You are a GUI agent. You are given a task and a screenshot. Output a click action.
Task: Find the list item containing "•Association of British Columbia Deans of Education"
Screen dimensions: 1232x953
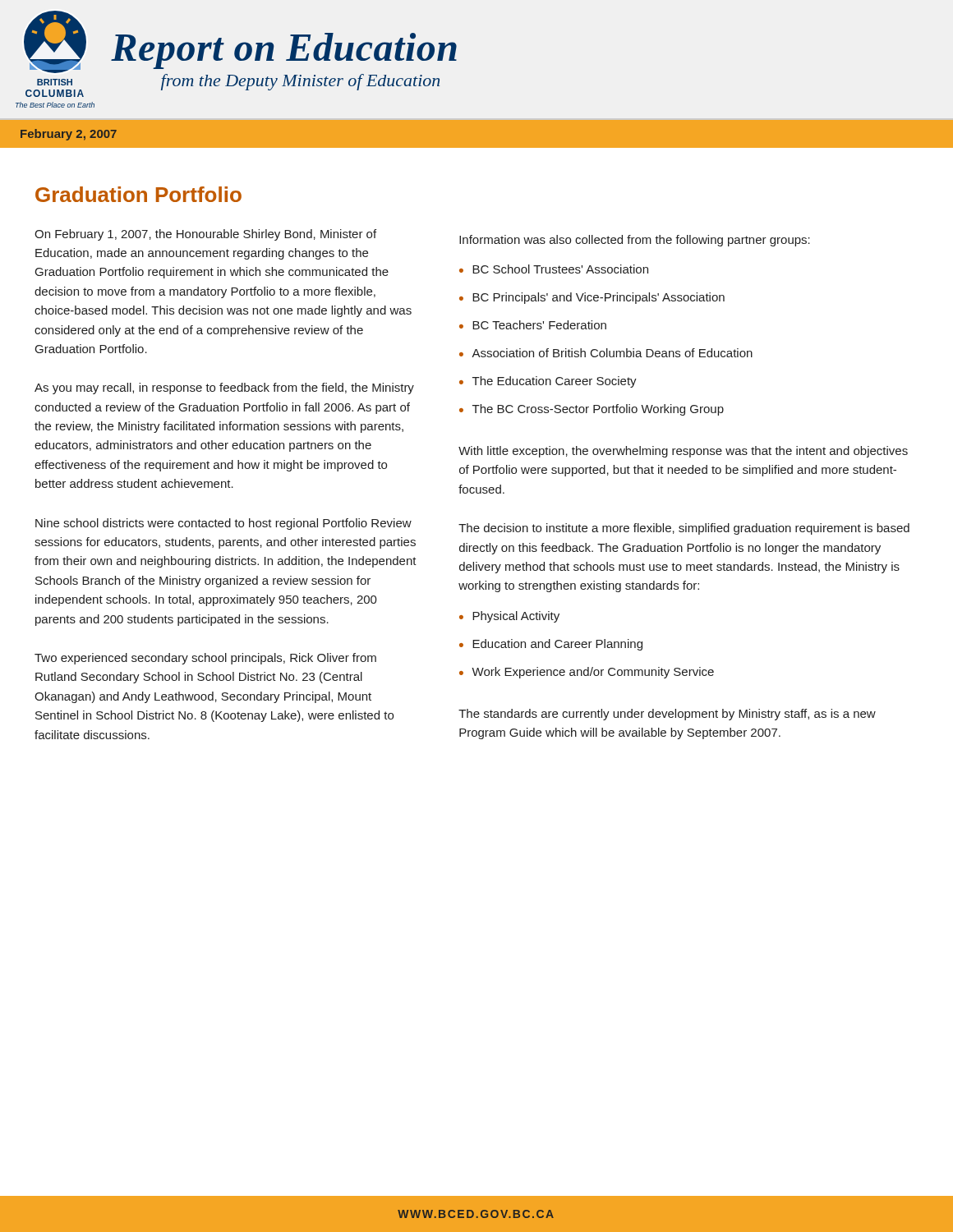[x=606, y=355]
